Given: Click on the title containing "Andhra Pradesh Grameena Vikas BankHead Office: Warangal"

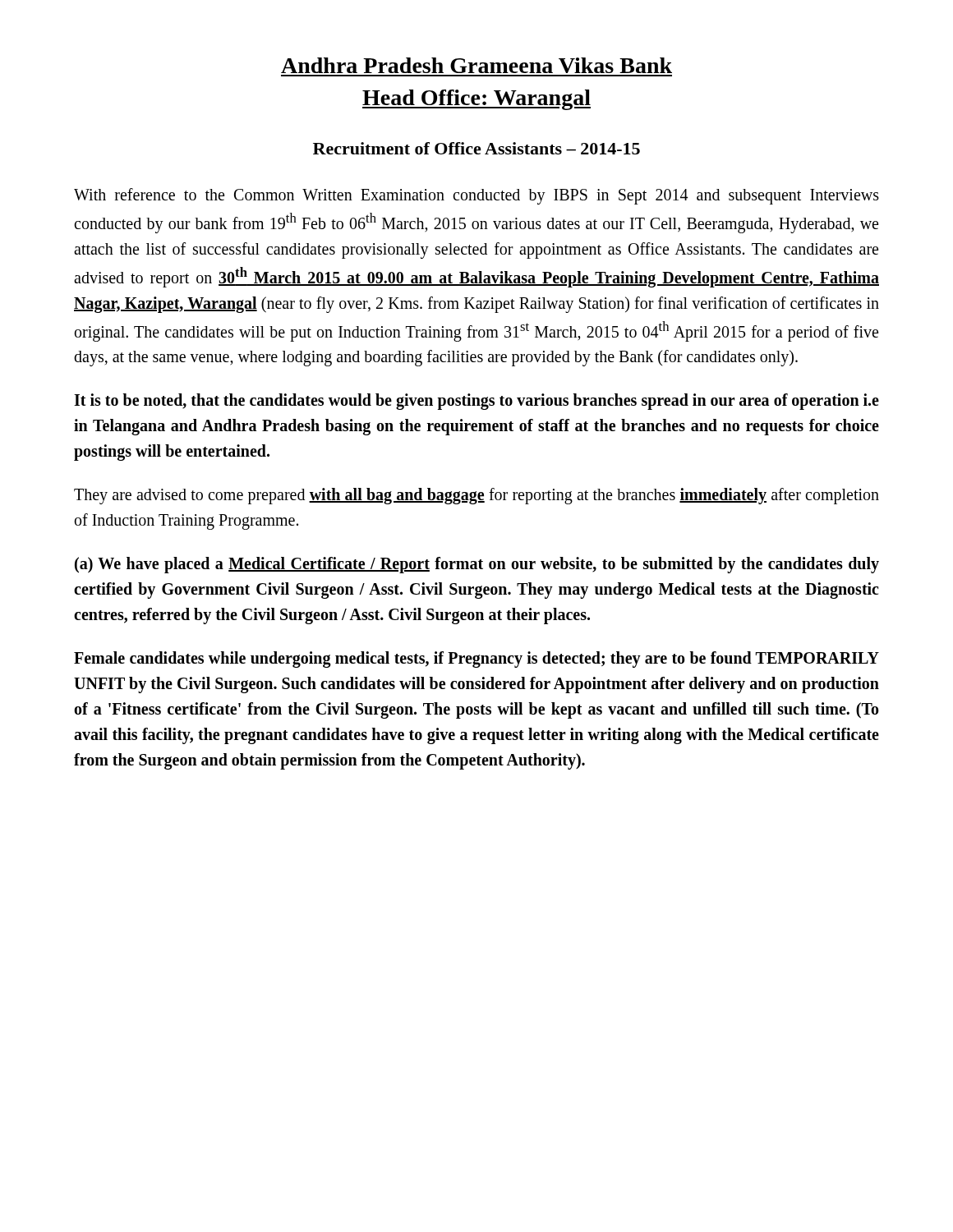Looking at the screenshot, I should point(476,81).
